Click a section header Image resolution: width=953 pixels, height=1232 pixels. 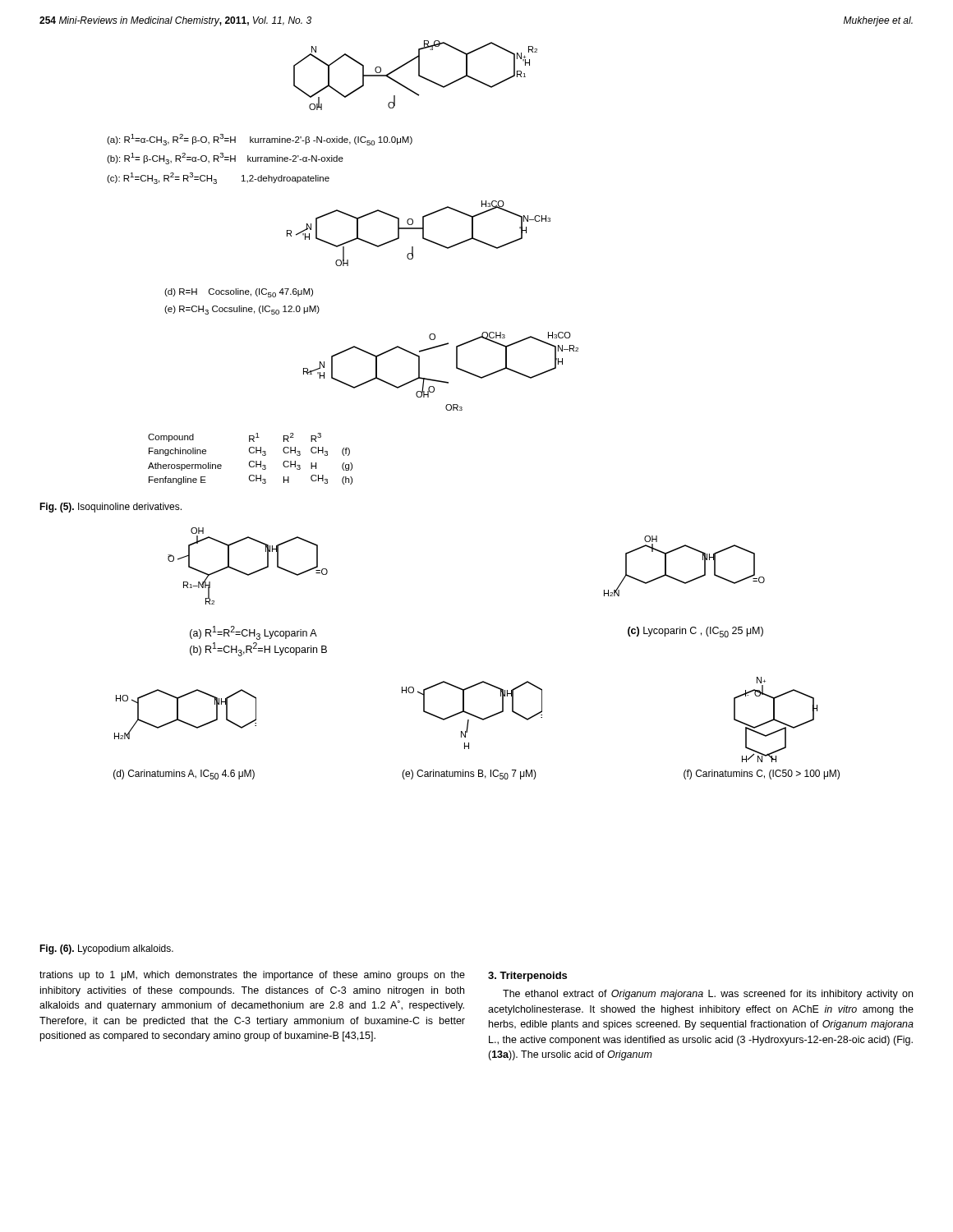pos(528,975)
